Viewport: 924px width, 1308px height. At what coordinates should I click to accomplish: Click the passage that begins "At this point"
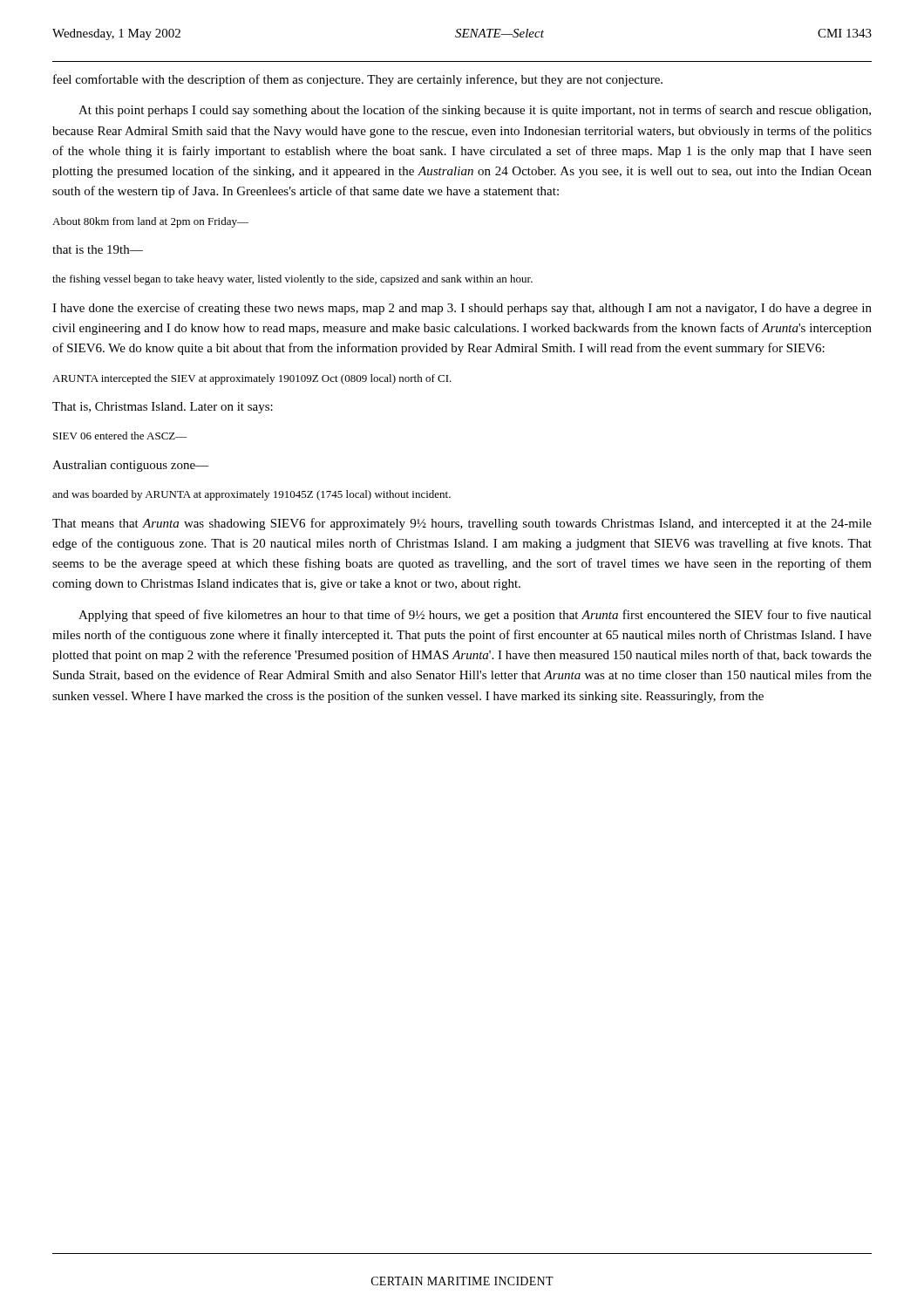462,151
